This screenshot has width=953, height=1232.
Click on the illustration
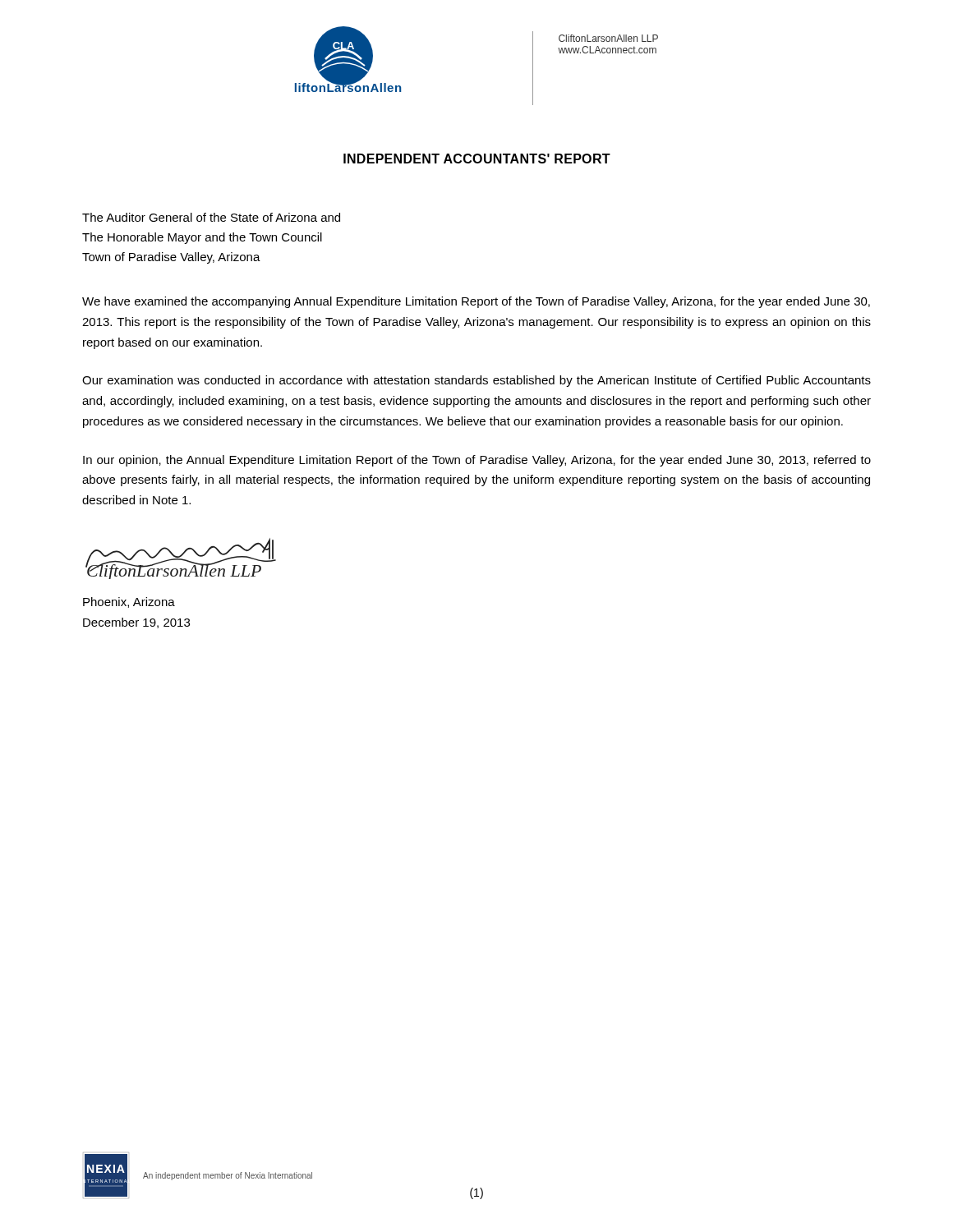[476, 557]
